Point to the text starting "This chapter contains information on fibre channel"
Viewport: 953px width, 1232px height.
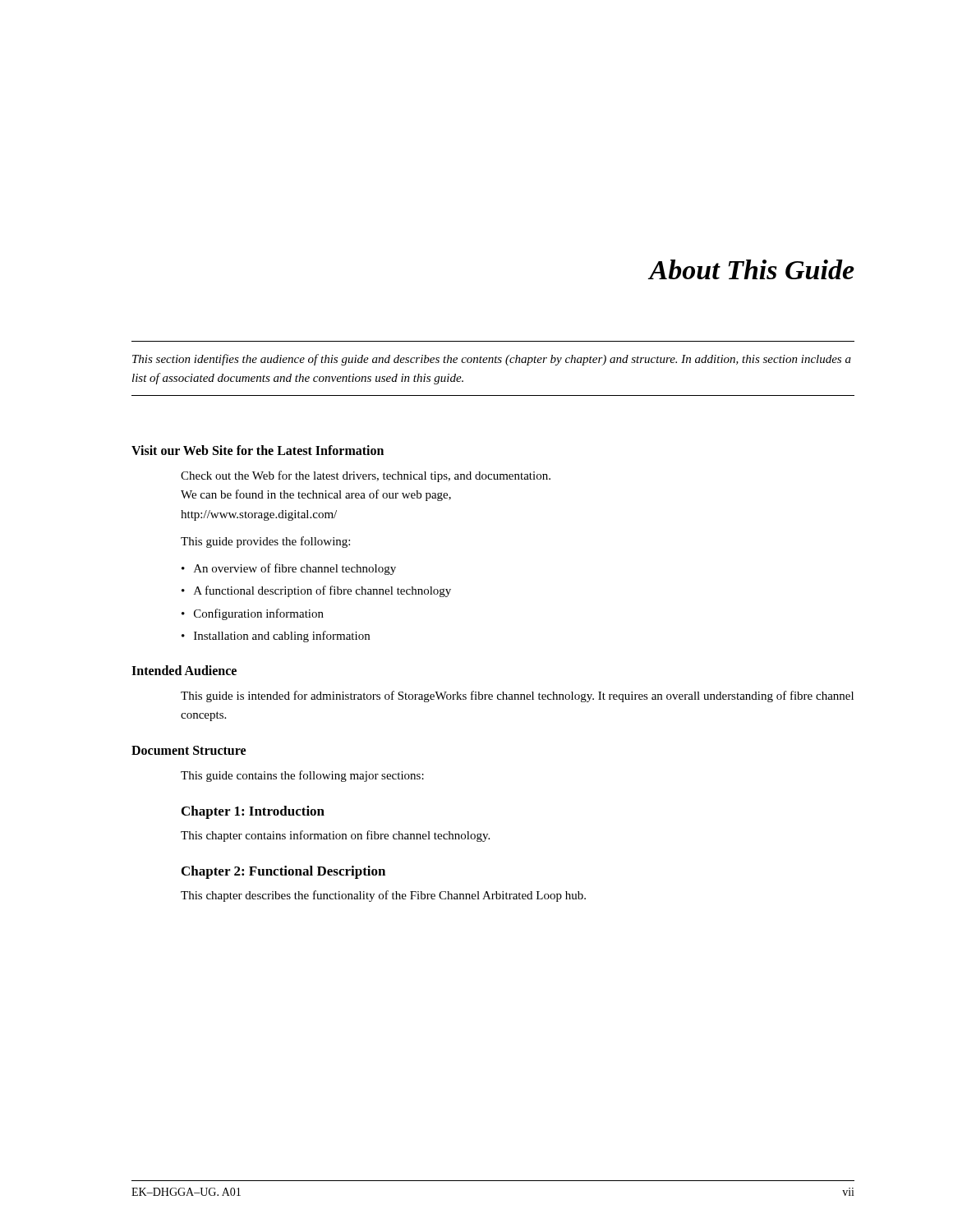[336, 835]
